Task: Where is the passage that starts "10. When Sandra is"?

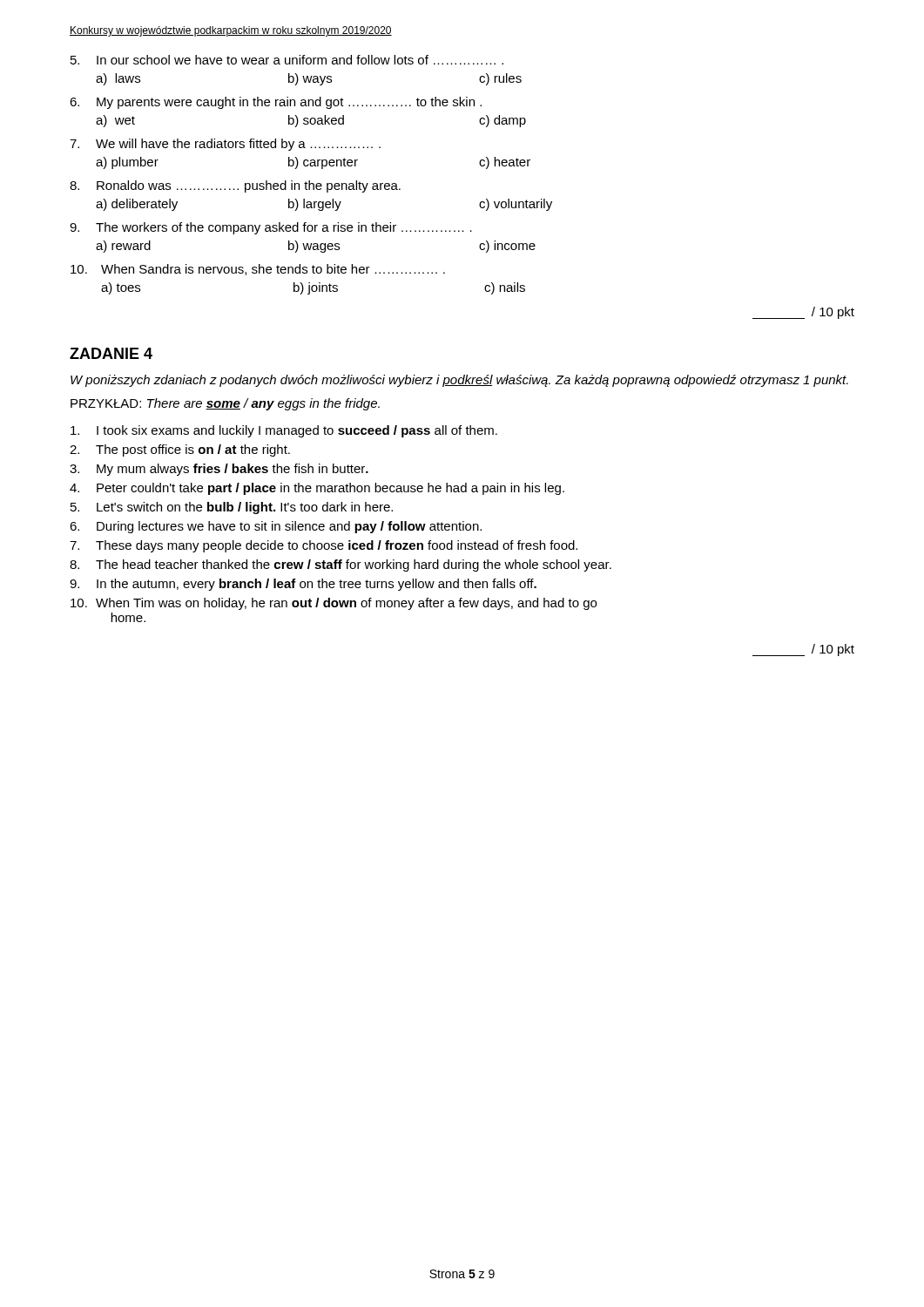Action: 258,270
